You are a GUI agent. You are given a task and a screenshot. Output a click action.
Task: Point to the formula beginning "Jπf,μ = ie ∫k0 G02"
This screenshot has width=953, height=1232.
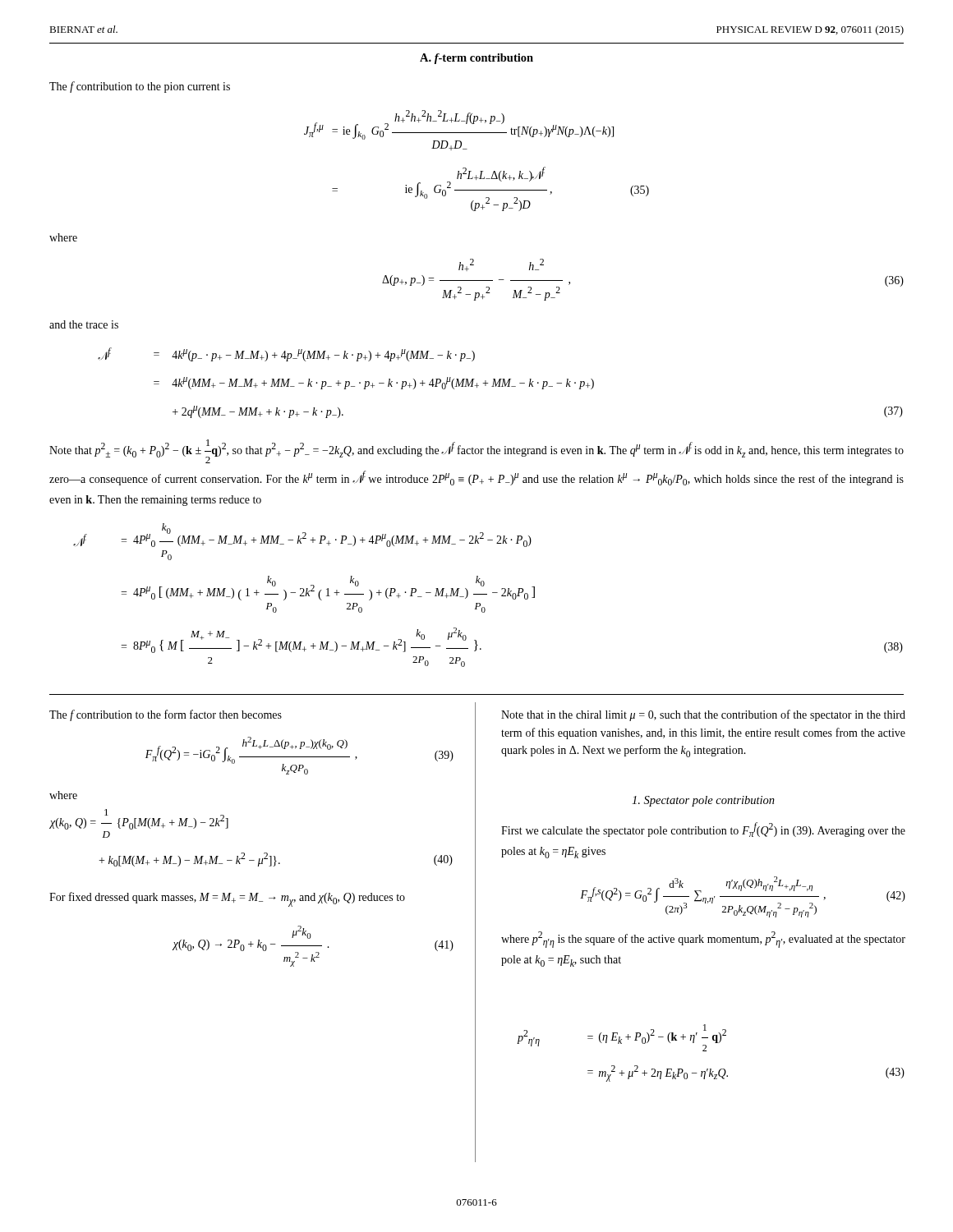[x=476, y=161]
